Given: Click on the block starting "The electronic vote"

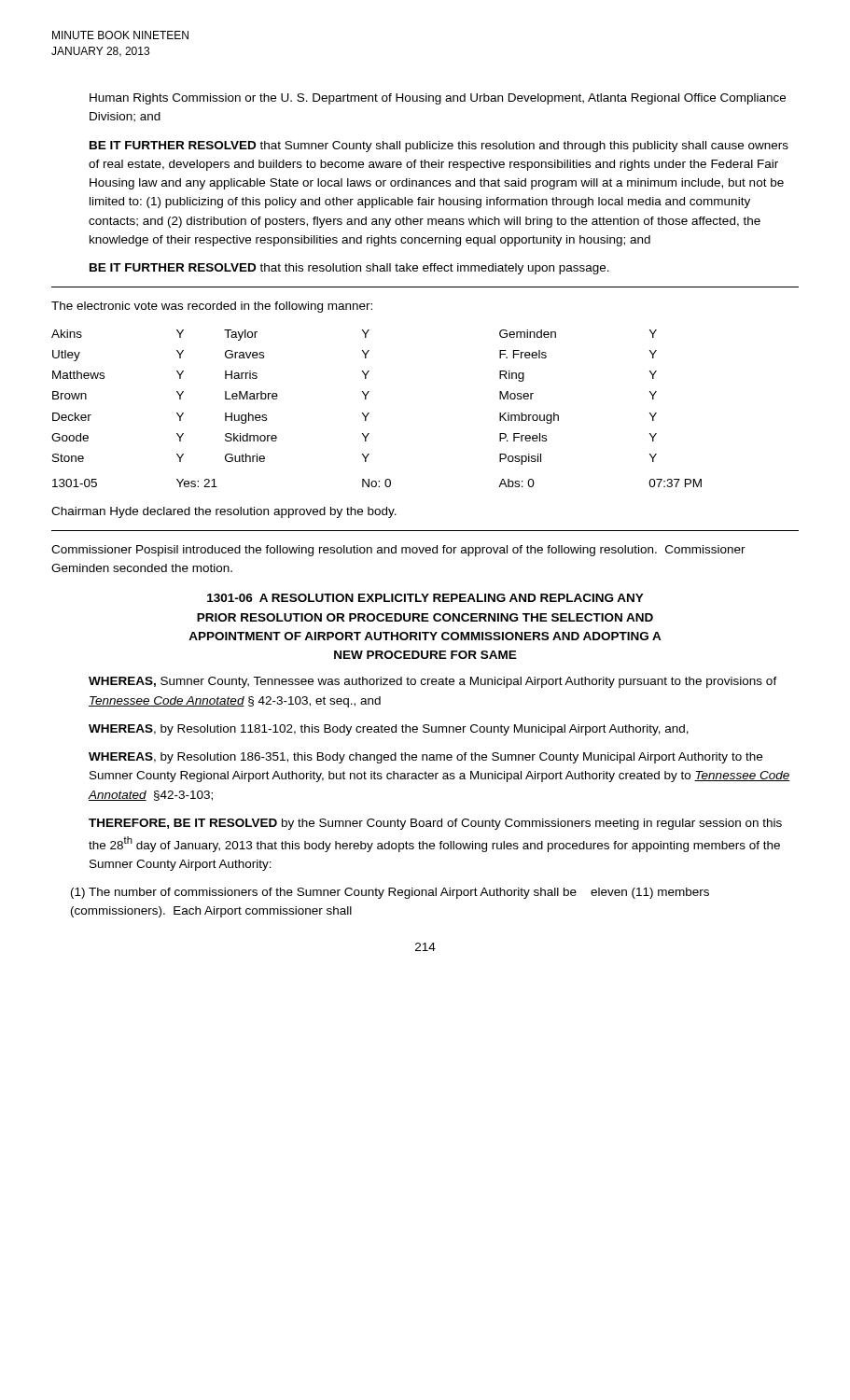Looking at the screenshot, I should 212,306.
